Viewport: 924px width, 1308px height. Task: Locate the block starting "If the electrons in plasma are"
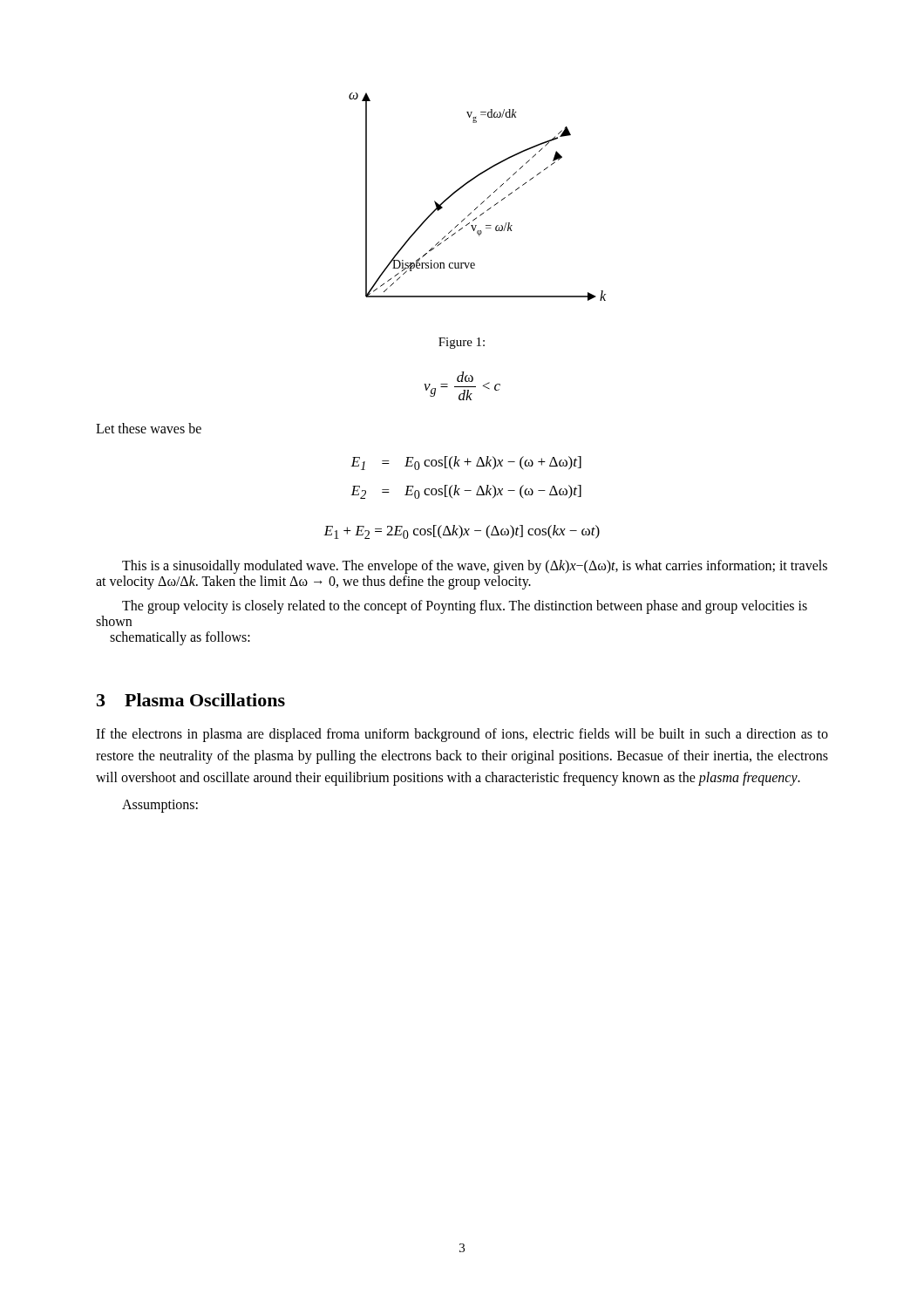[x=462, y=755]
